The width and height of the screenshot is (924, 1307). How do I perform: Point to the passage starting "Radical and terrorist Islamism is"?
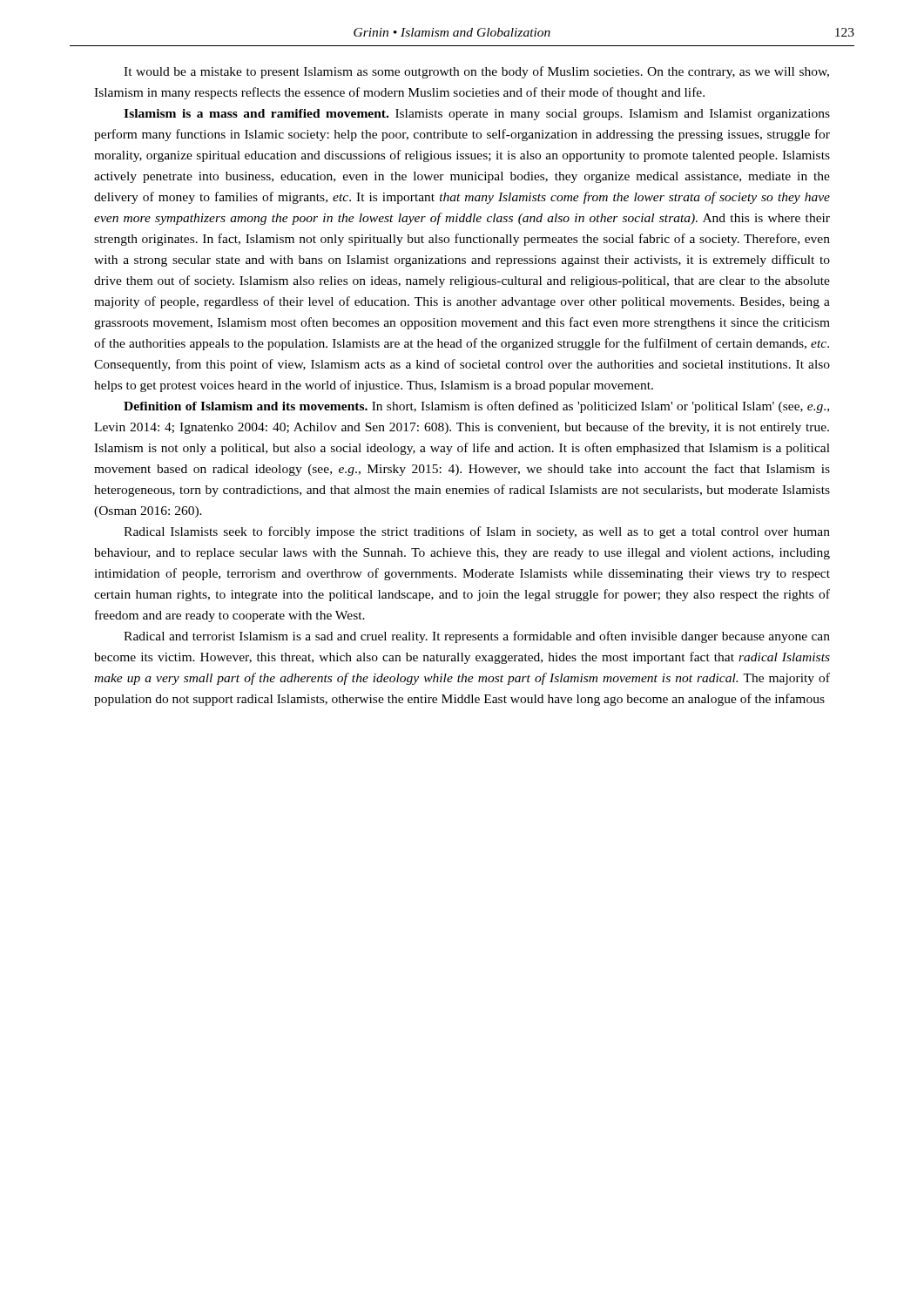point(462,668)
